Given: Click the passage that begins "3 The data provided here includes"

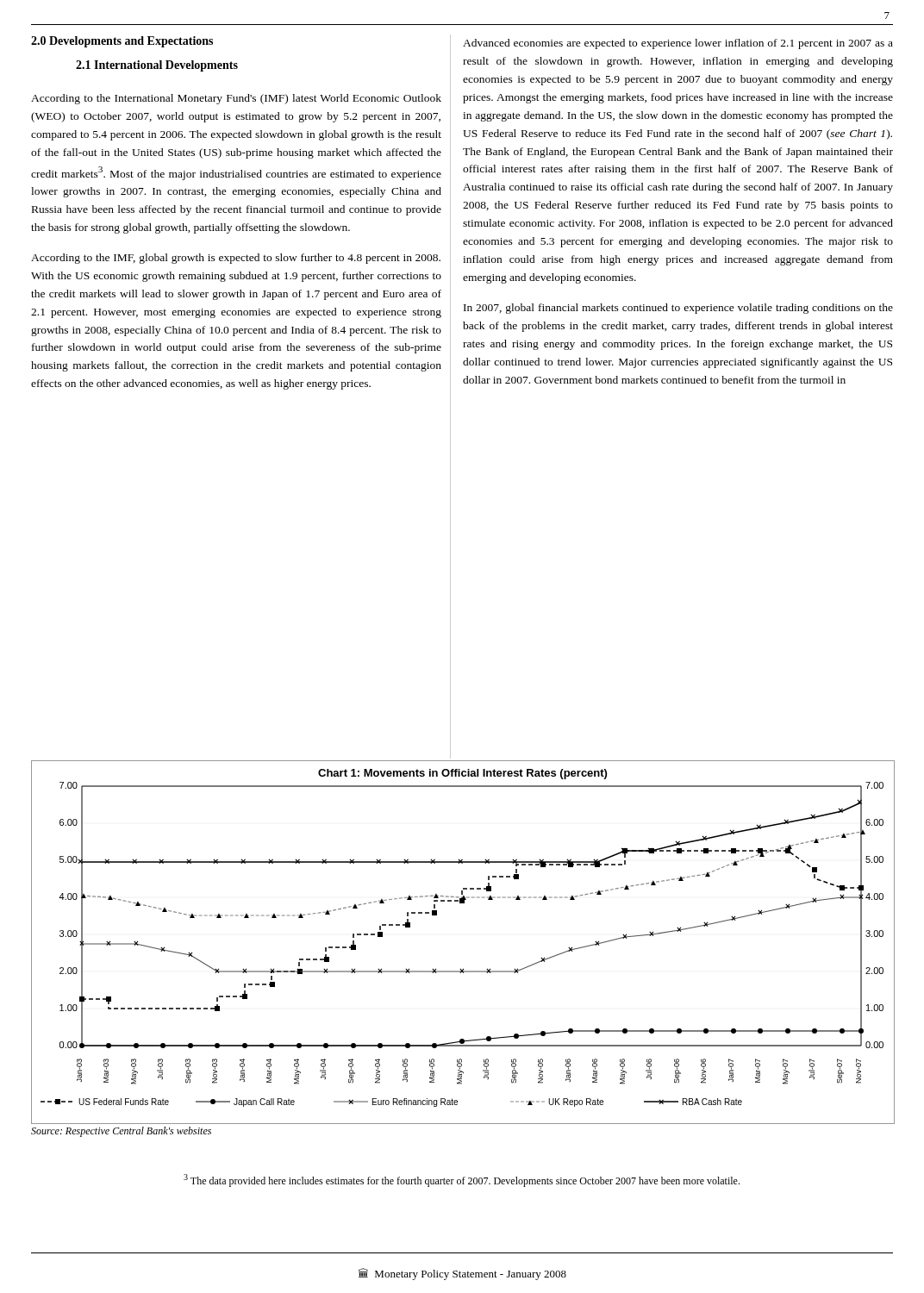Looking at the screenshot, I should click(462, 1180).
